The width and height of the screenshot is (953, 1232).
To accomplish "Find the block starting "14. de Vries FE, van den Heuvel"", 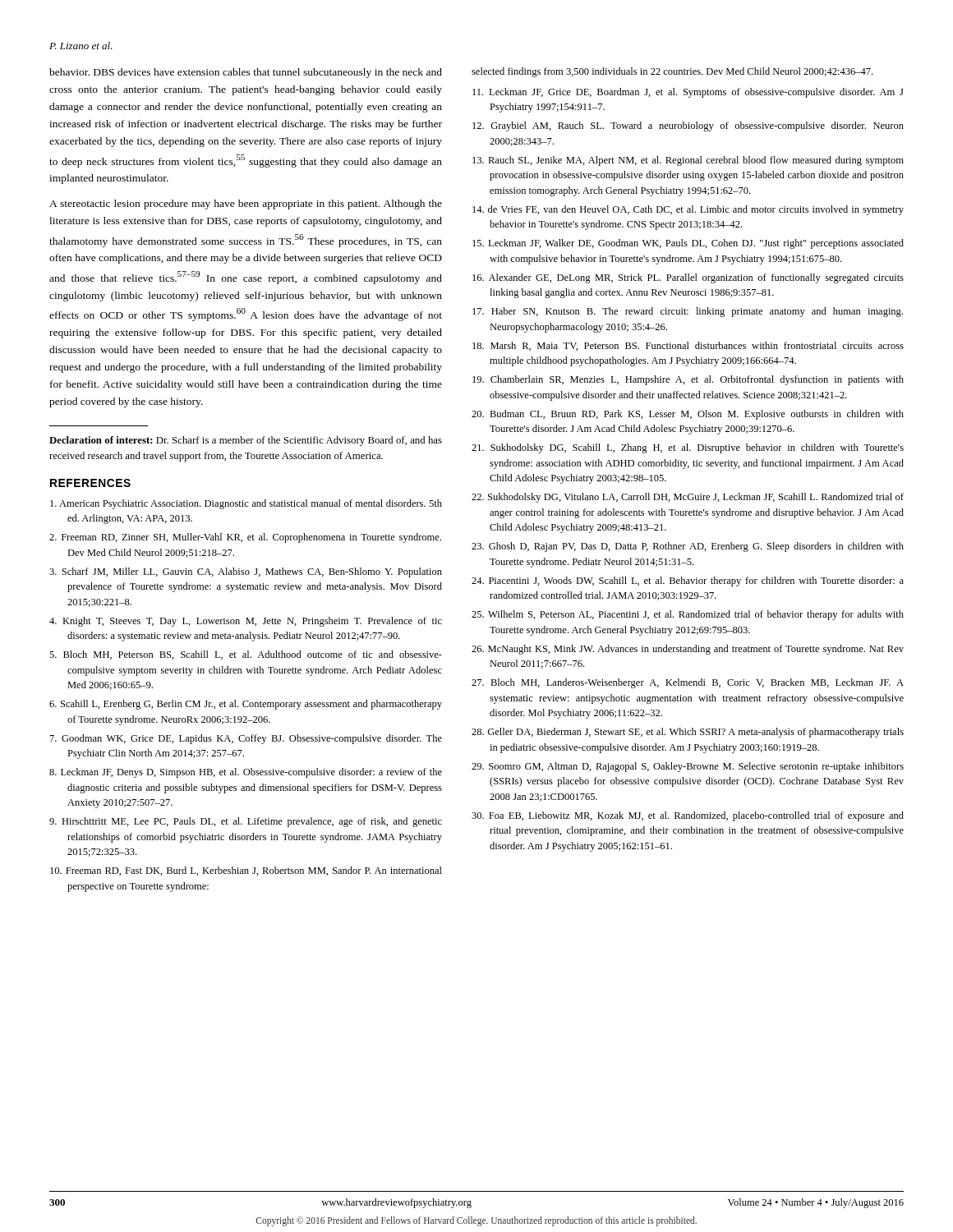I will 688,217.
